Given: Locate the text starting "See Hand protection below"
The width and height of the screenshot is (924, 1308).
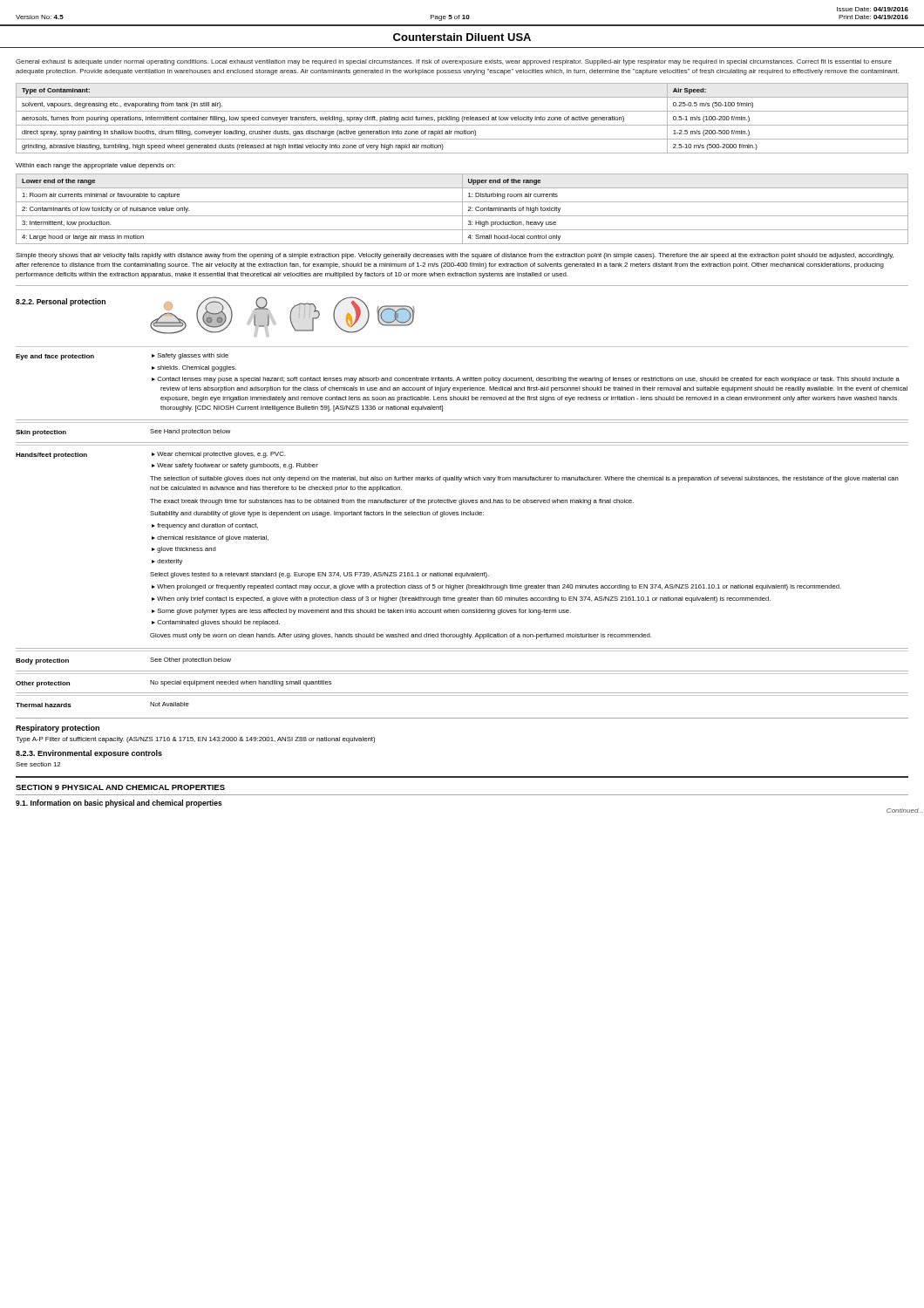Looking at the screenshot, I should coord(190,432).
